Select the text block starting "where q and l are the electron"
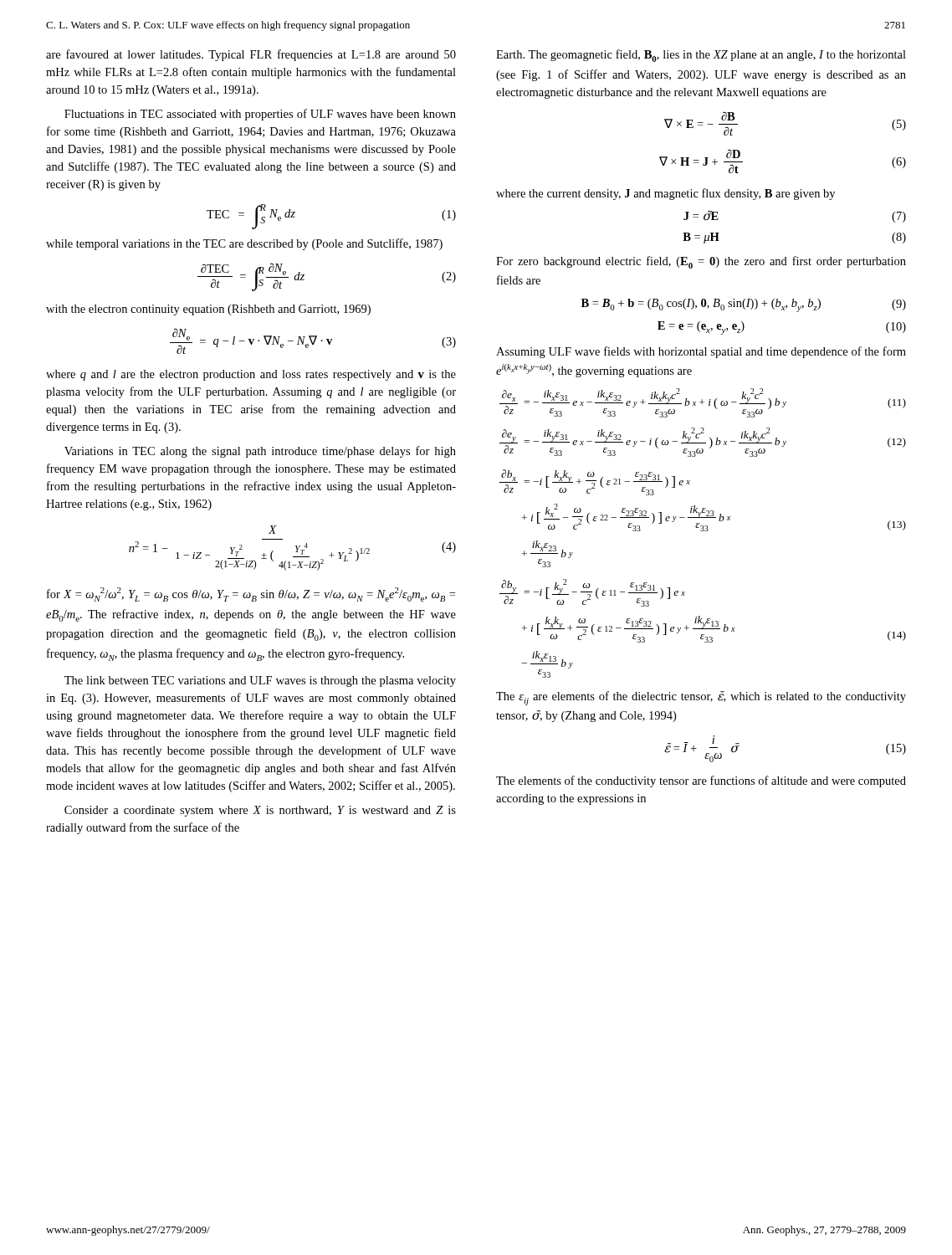This screenshot has height=1255, width=952. pyautogui.click(x=251, y=400)
